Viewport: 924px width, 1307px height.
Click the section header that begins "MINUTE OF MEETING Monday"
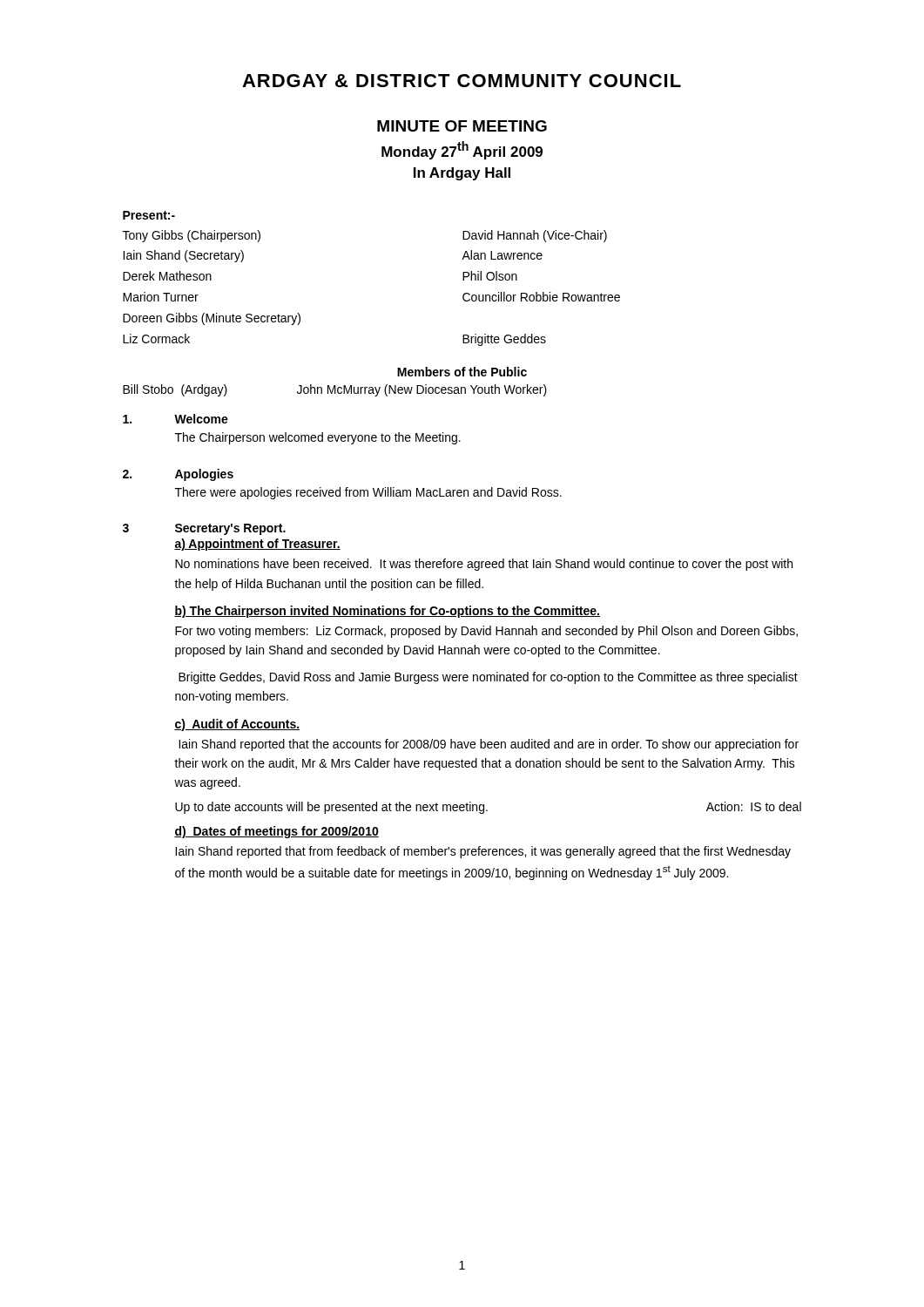(x=462, y=149)
